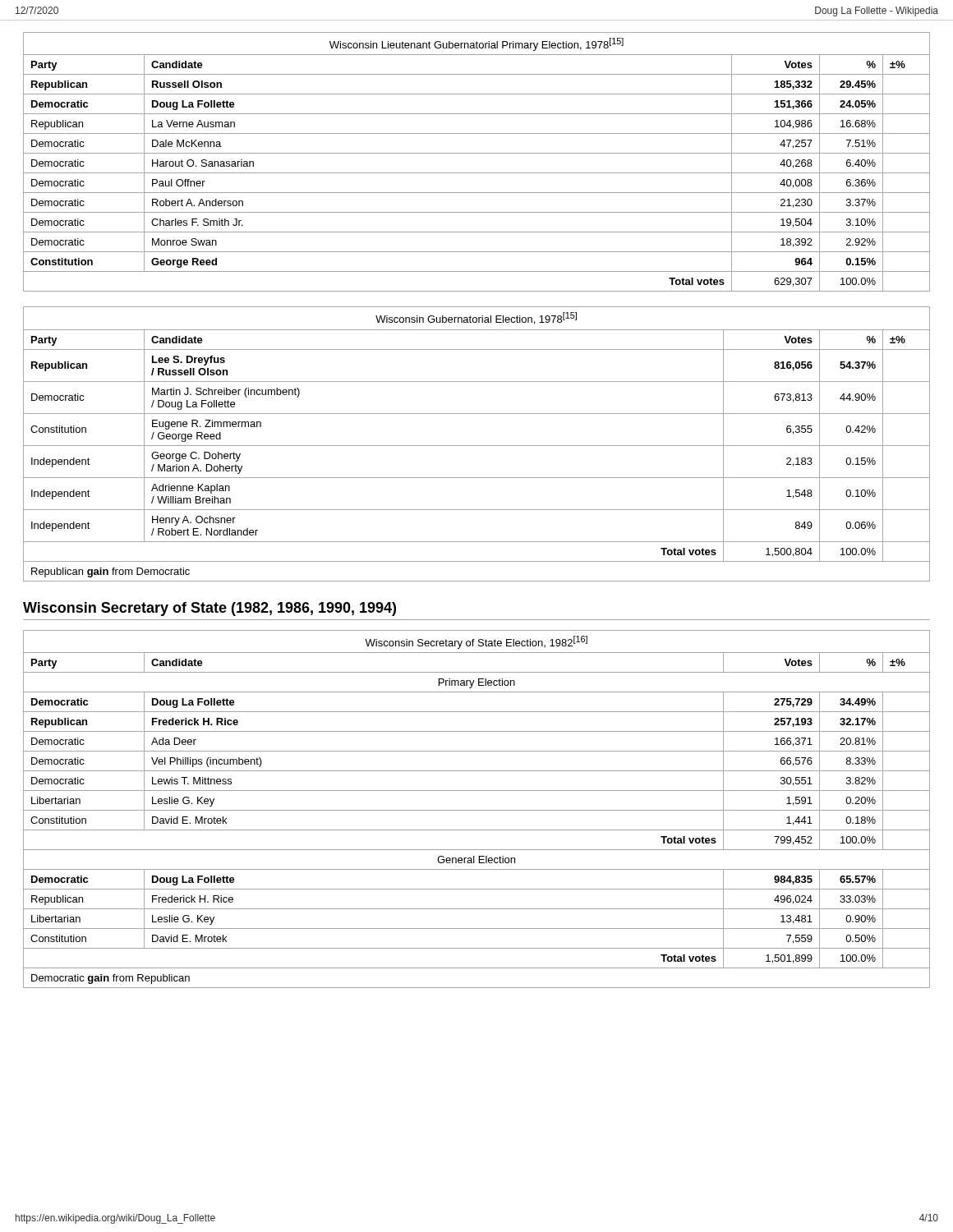Find the table that mentions "Lee S. Dreyfus / Russell"
This screenshot has width=953, height=1232.
[476, 444]
